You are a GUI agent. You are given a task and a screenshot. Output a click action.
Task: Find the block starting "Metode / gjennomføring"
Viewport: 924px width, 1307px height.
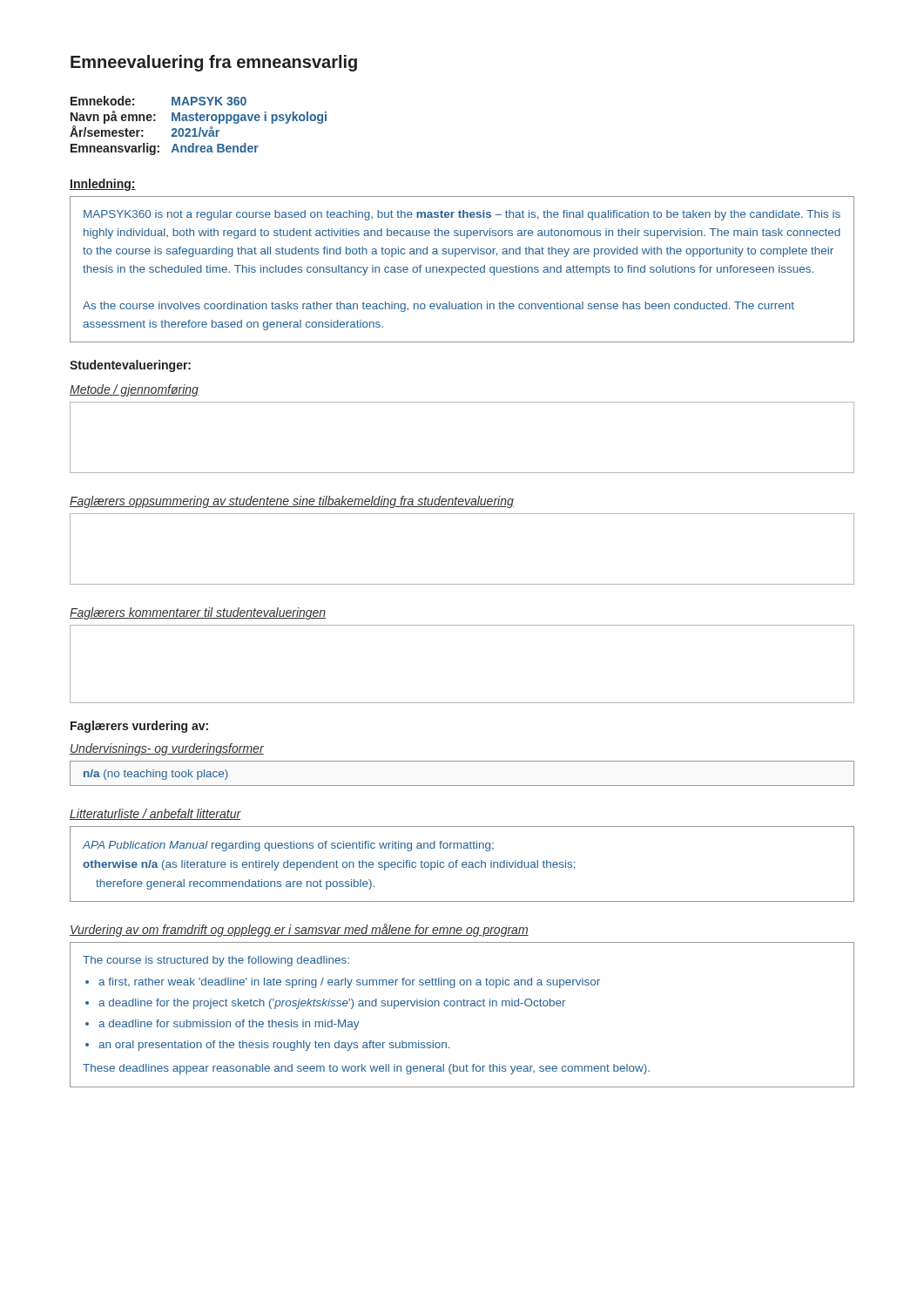point(134,390)
